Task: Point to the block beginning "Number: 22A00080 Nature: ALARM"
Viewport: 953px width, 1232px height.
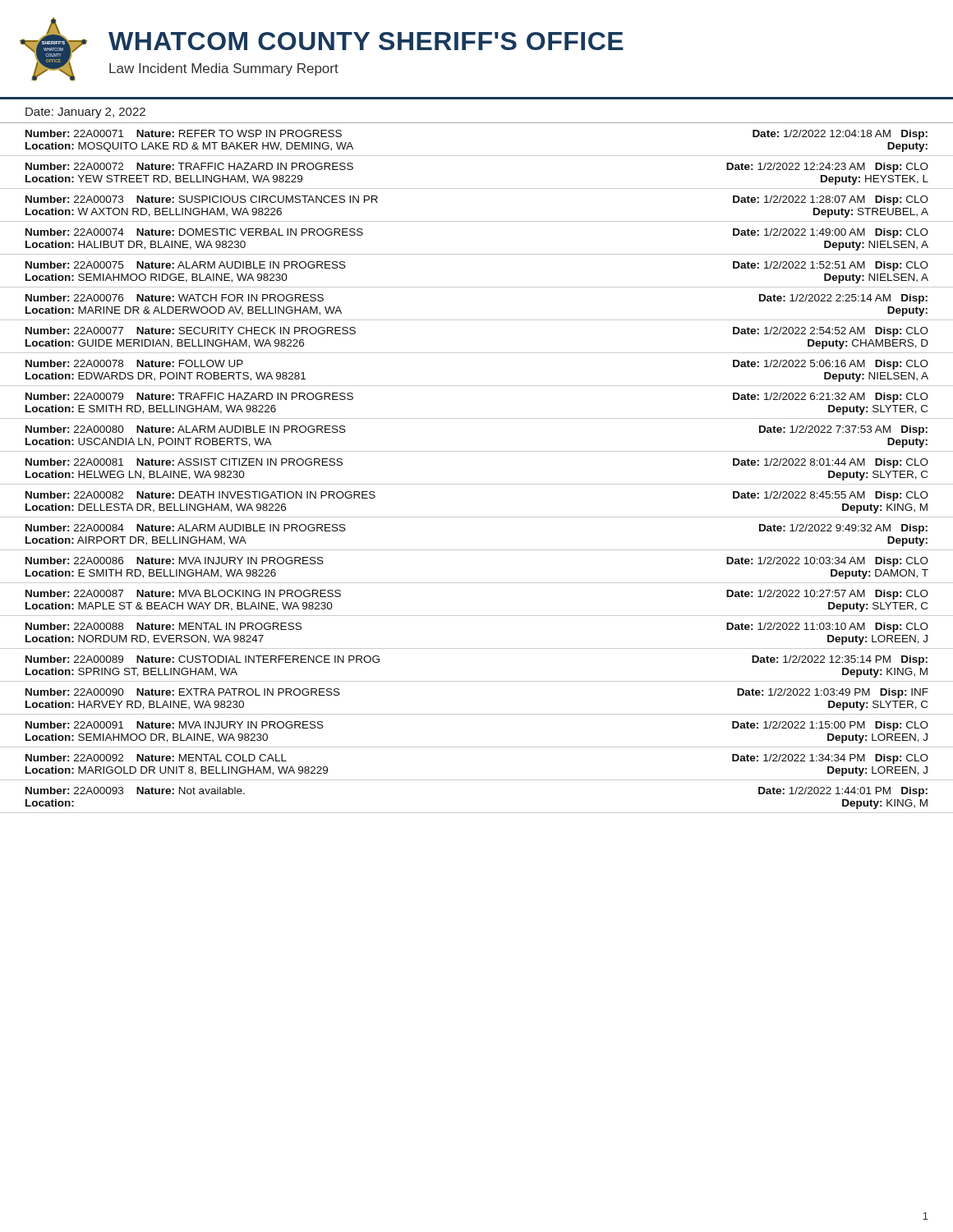Action: point(76,430)
